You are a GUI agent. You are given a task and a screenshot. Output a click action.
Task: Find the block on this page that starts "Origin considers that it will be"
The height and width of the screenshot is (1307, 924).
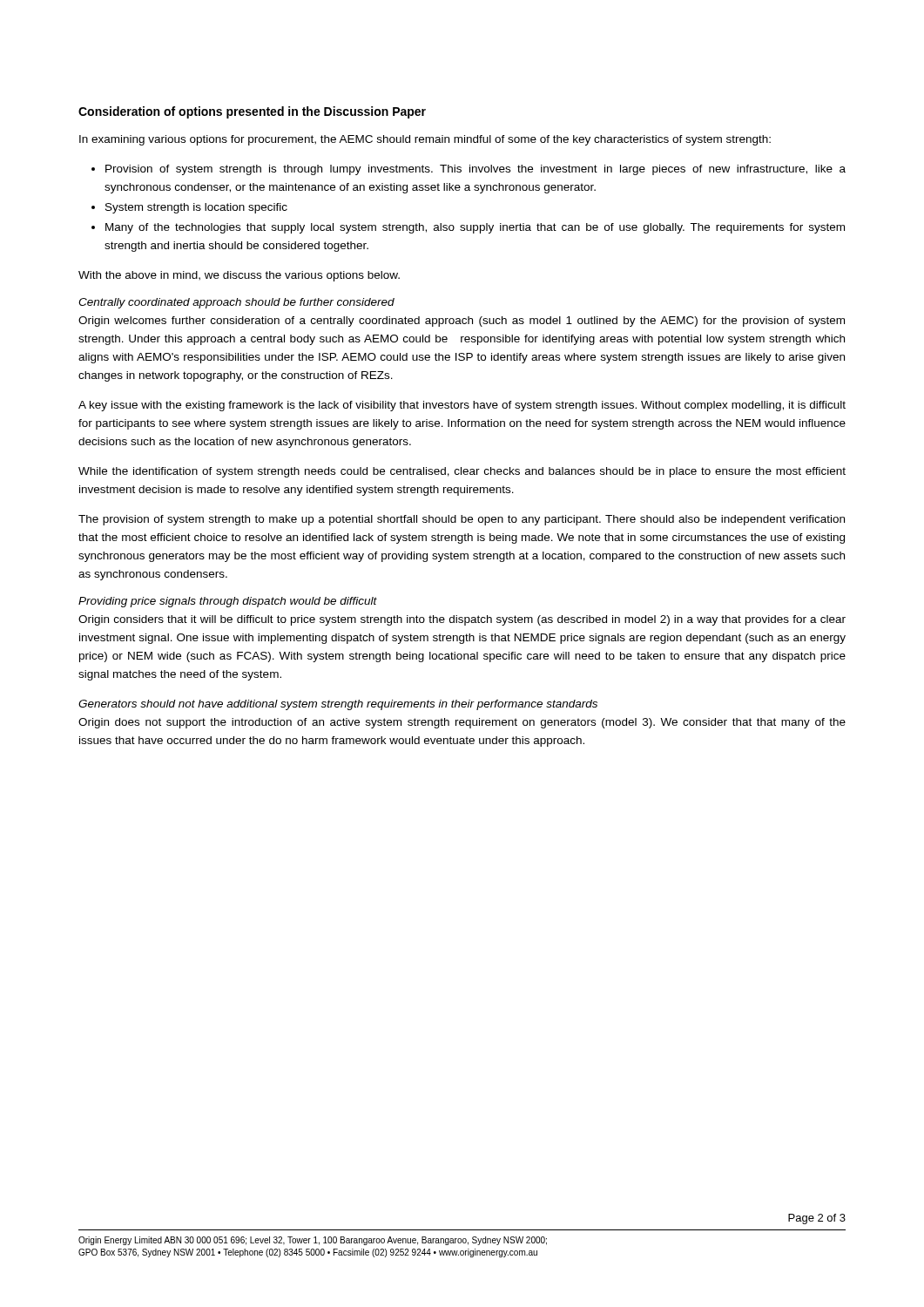click(x=462, y=647)
